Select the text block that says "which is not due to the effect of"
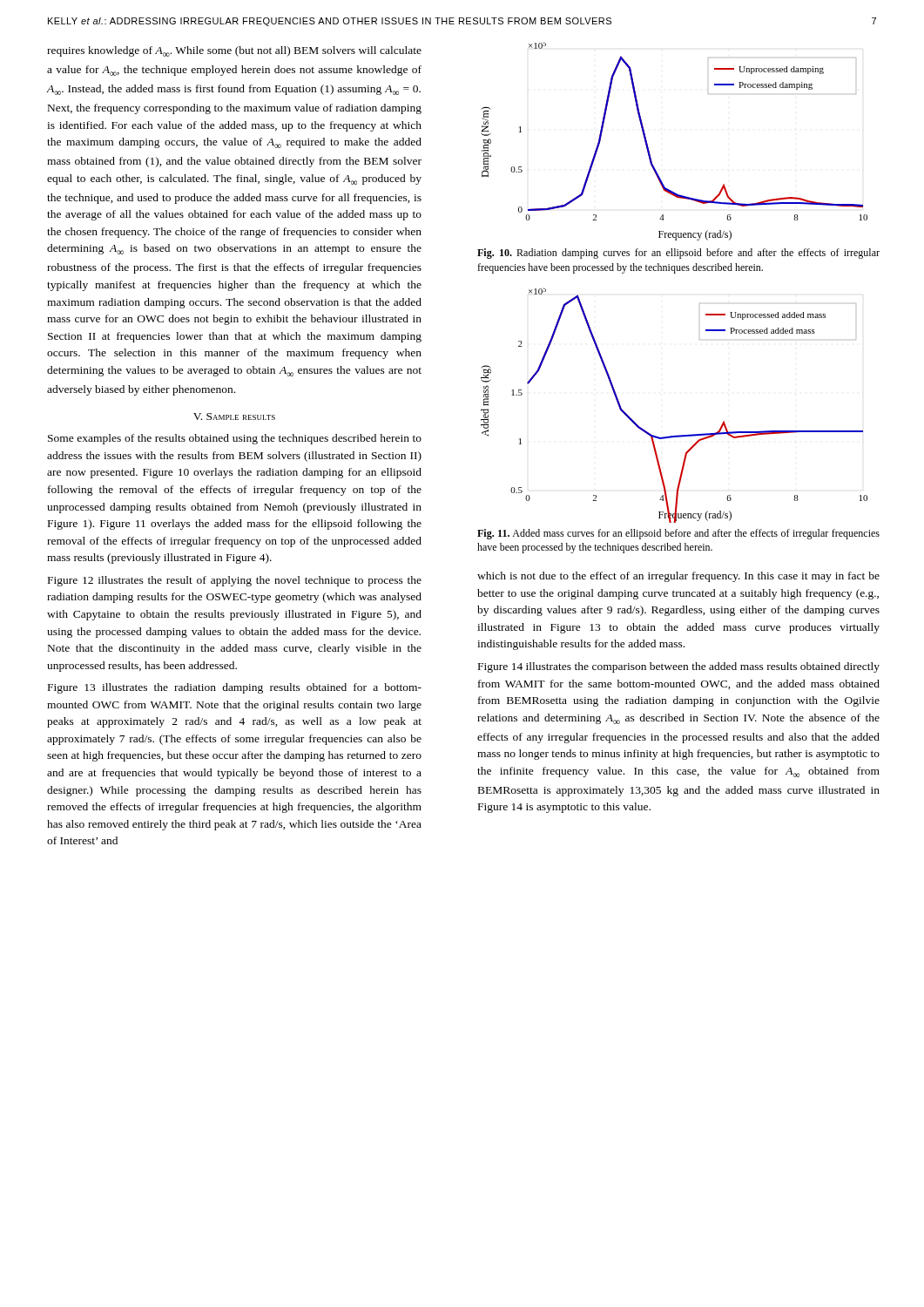This screenshot has width=924, height=1307. click(678, 691)
